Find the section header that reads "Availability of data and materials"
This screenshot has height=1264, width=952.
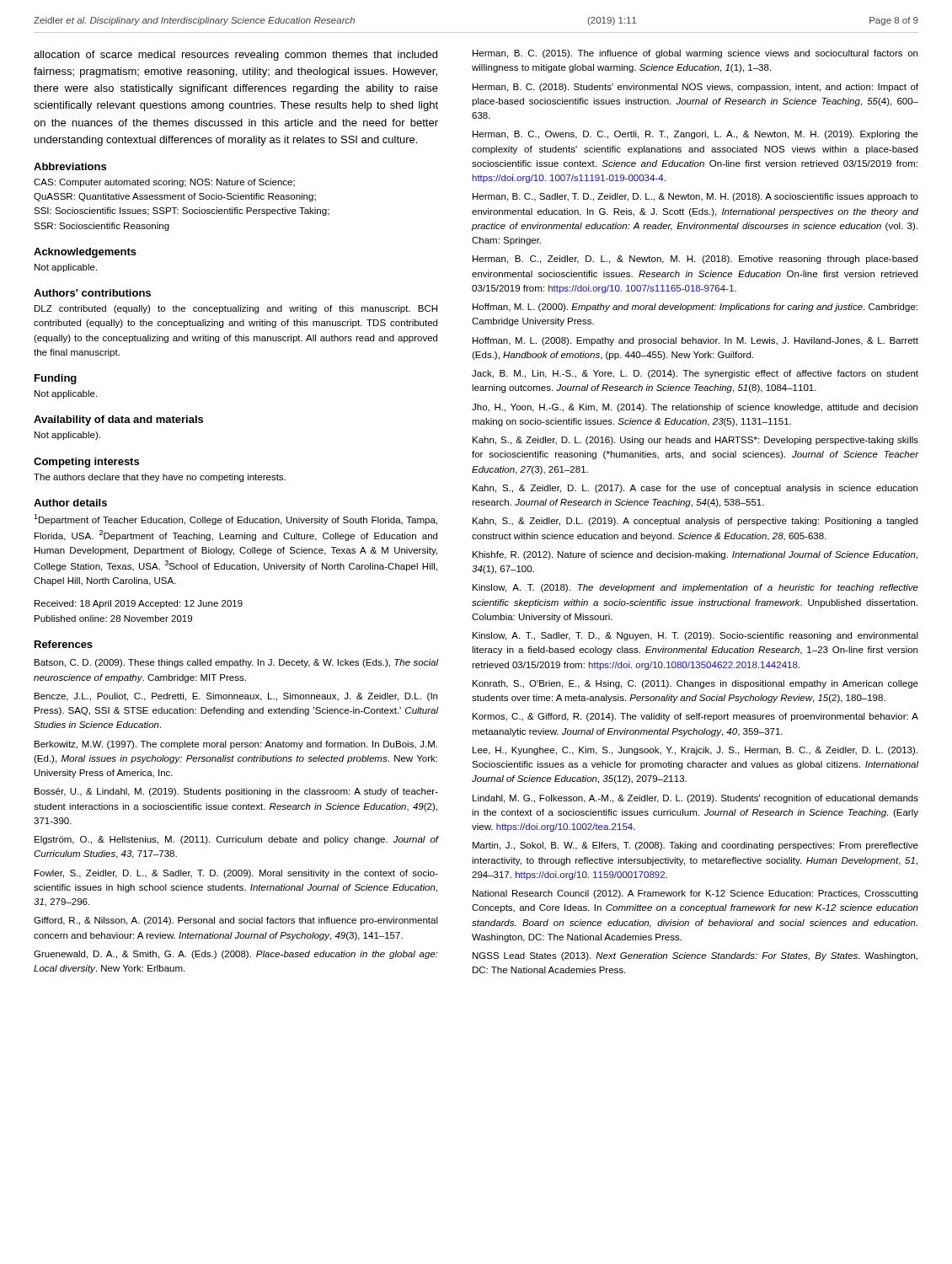click(x=119, y=420)
